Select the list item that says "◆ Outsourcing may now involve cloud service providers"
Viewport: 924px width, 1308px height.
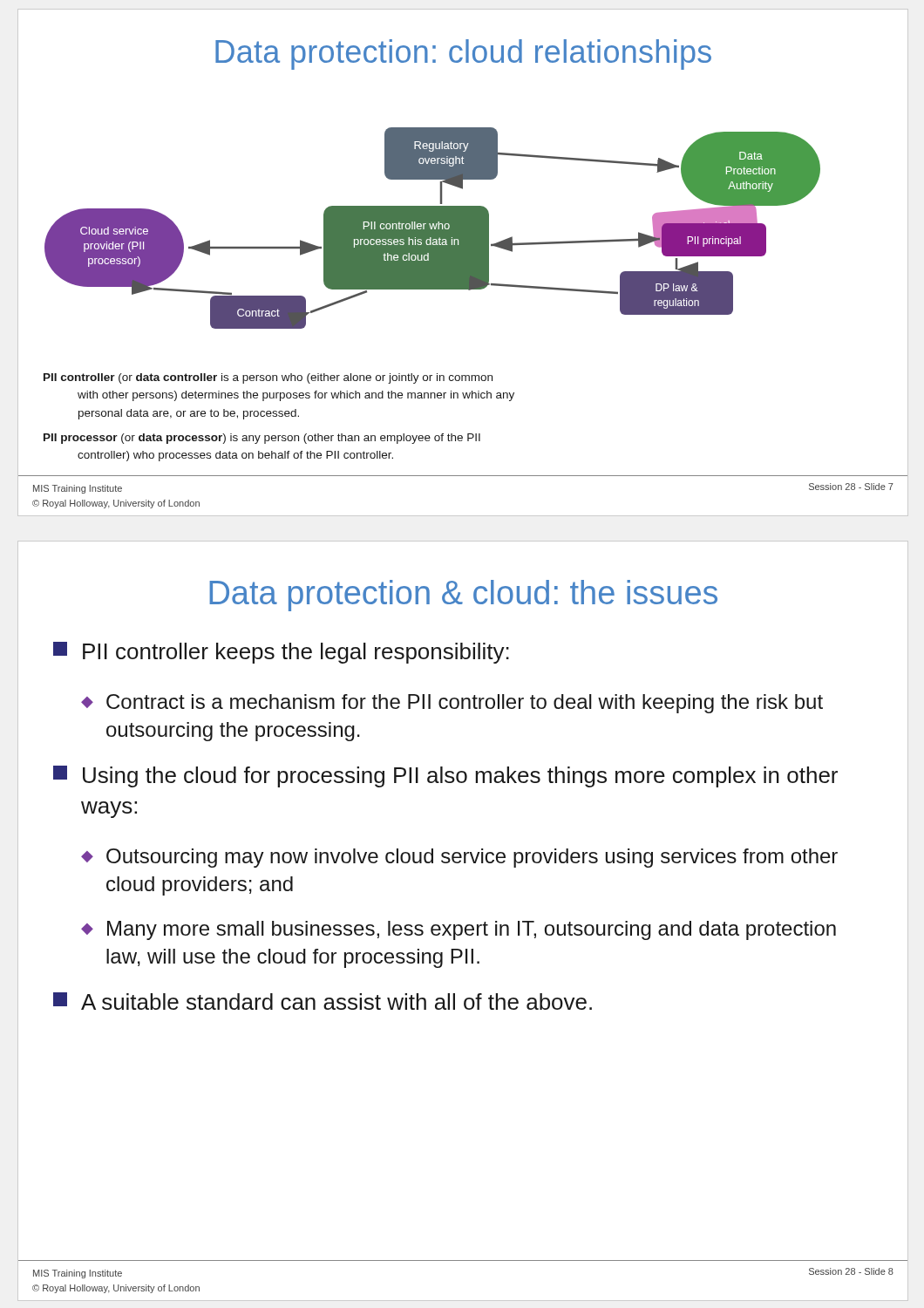(x=477, y=871)
